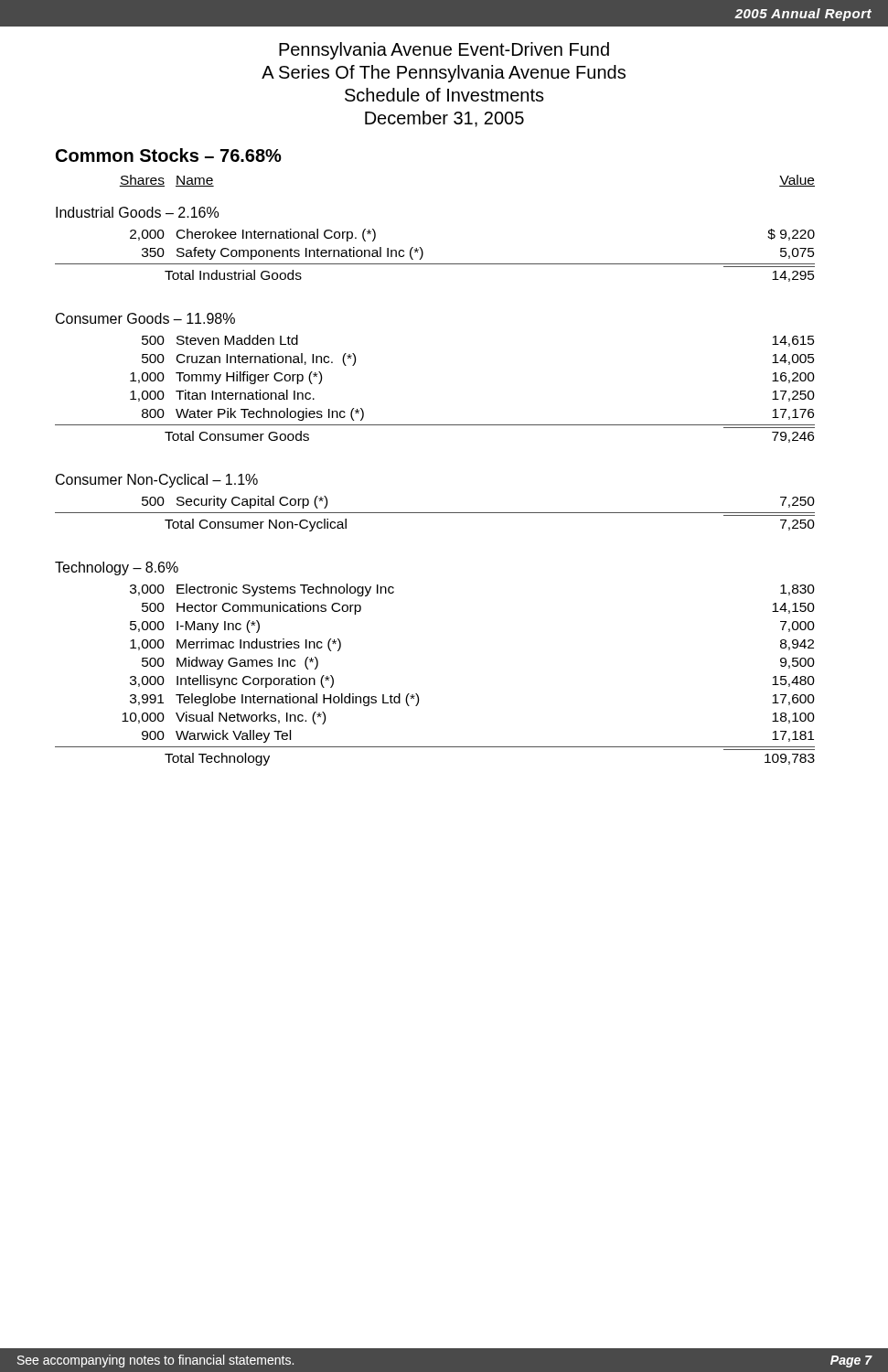Find "Total Consumer Goods 79,246" on this page
The height and width of the screenshot is (1372, 888).
(x=490, y=436)
